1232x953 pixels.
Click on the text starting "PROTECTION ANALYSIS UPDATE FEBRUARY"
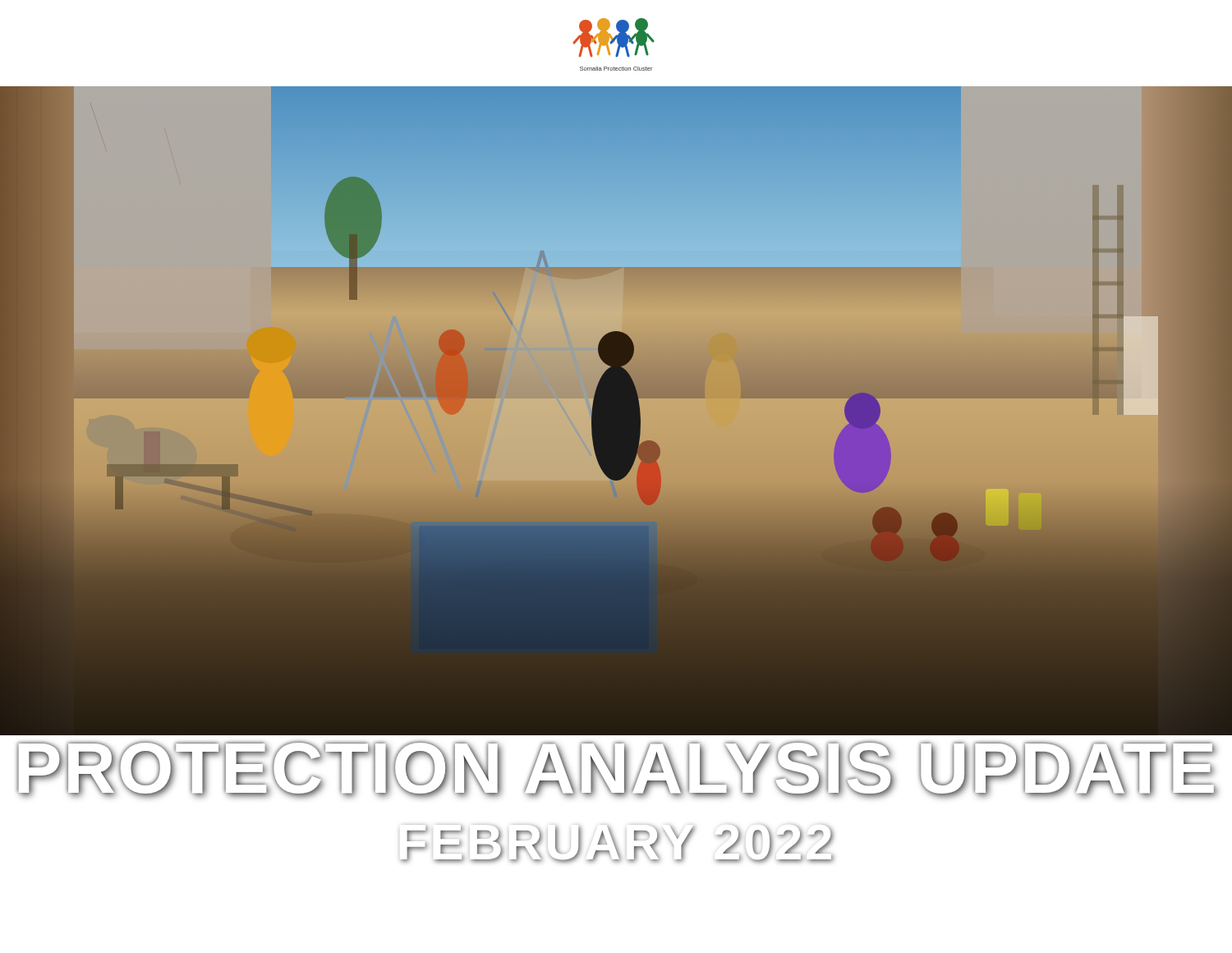pos(616,800)
